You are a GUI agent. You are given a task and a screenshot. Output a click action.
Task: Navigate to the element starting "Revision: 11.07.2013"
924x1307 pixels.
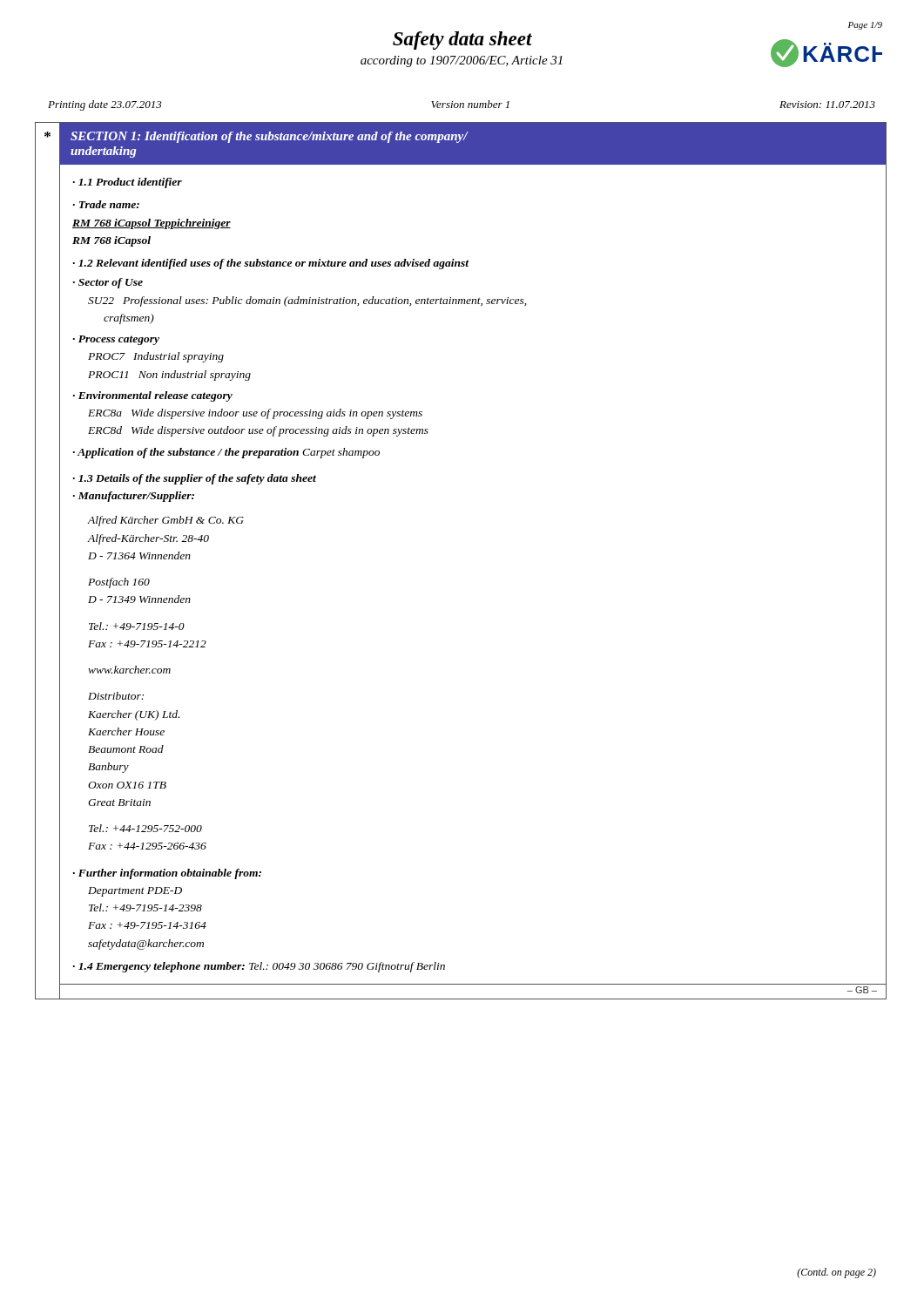point(827,104)
